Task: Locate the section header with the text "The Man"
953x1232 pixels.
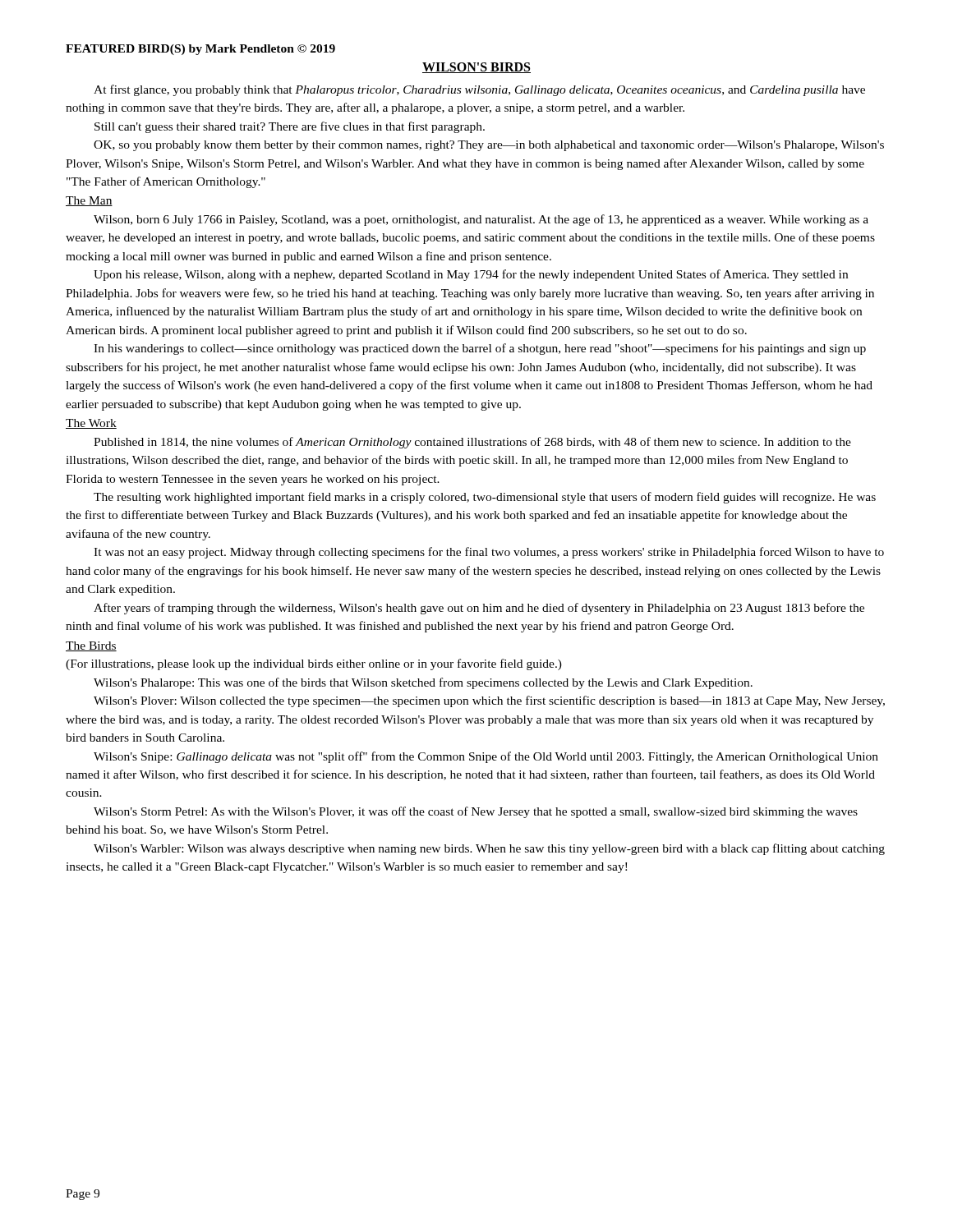Action: pos(89,200)
